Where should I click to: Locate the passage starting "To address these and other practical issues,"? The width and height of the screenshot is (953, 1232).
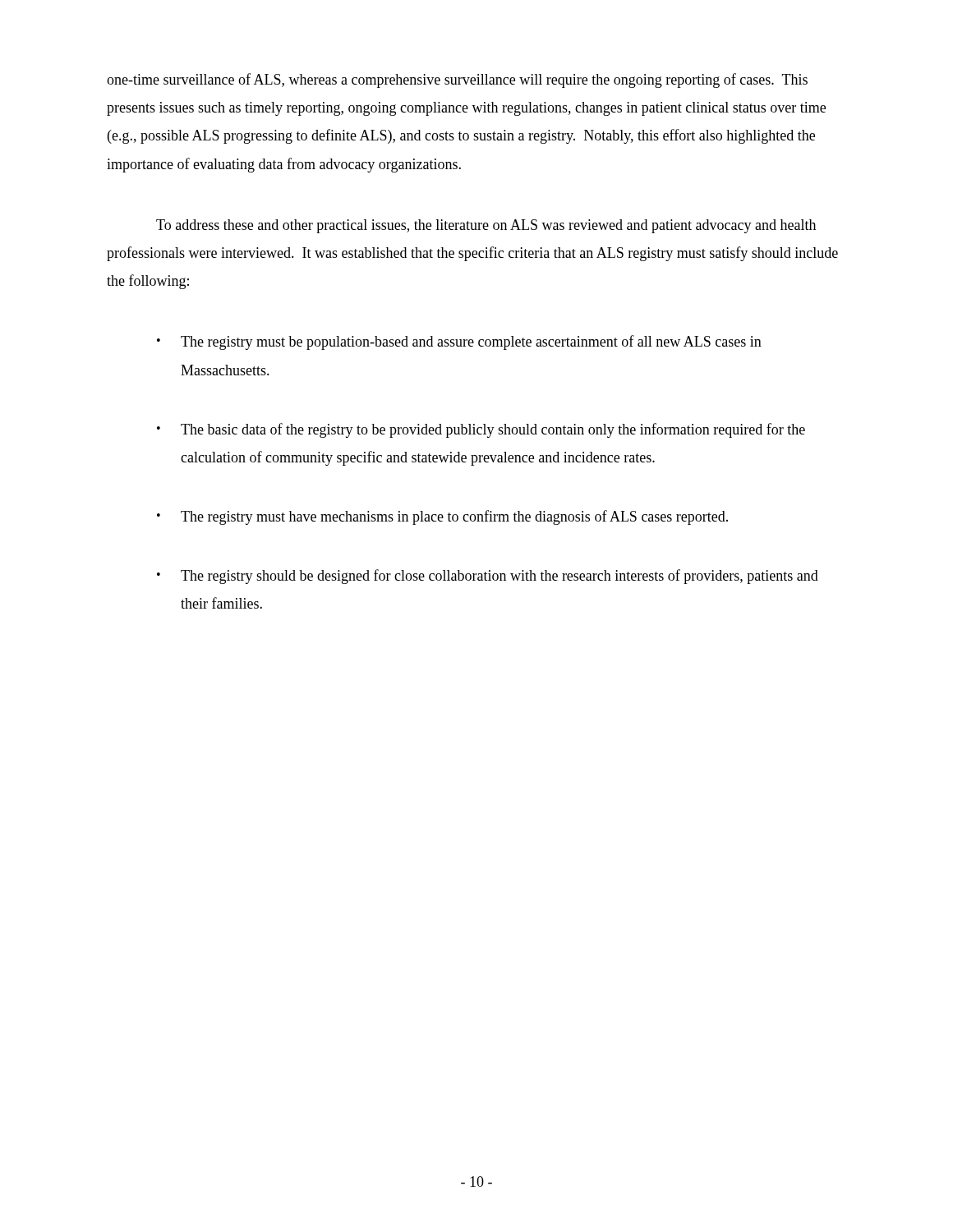[x=472, y=253]
